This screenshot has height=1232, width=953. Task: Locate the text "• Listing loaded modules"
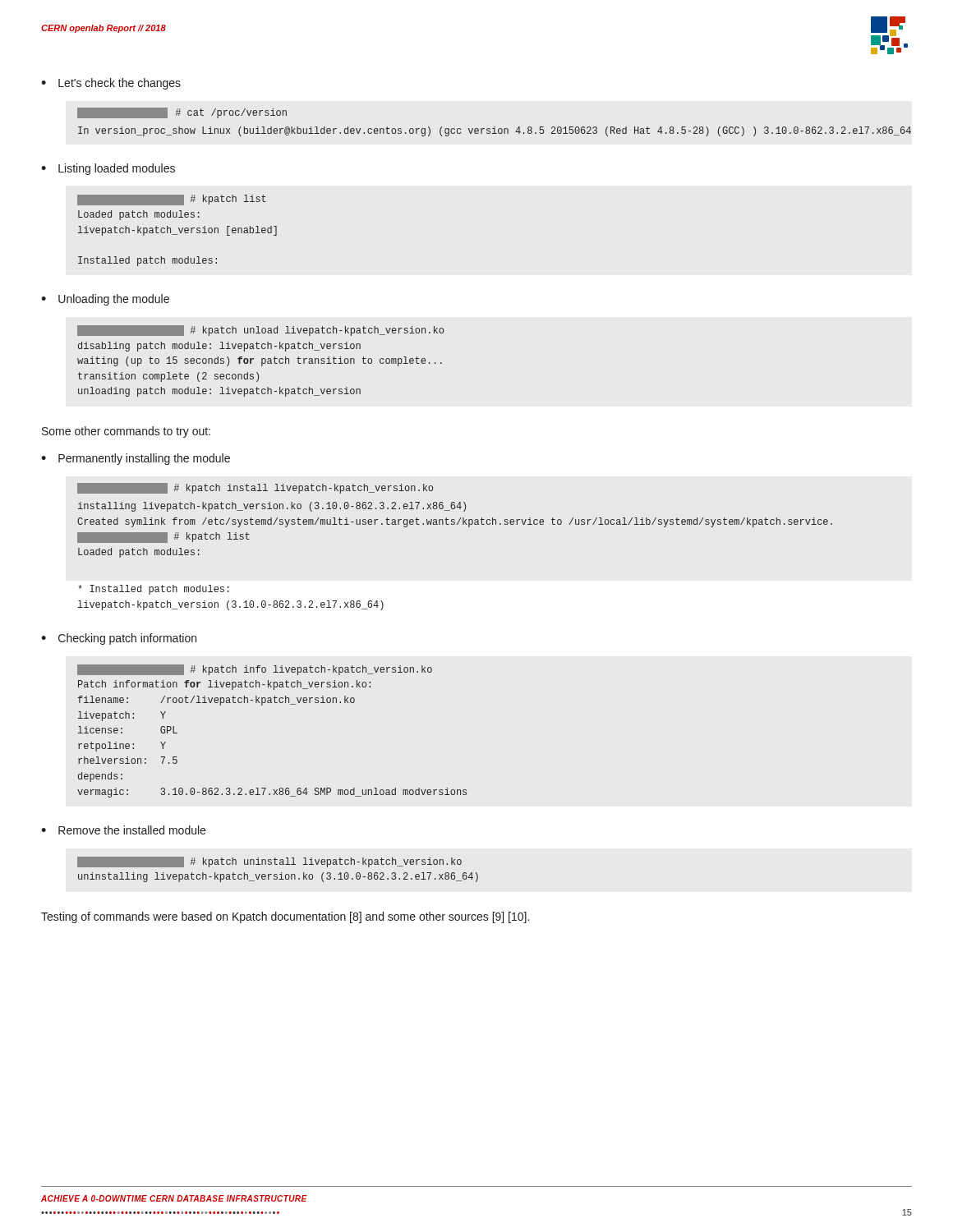(108, 168)
